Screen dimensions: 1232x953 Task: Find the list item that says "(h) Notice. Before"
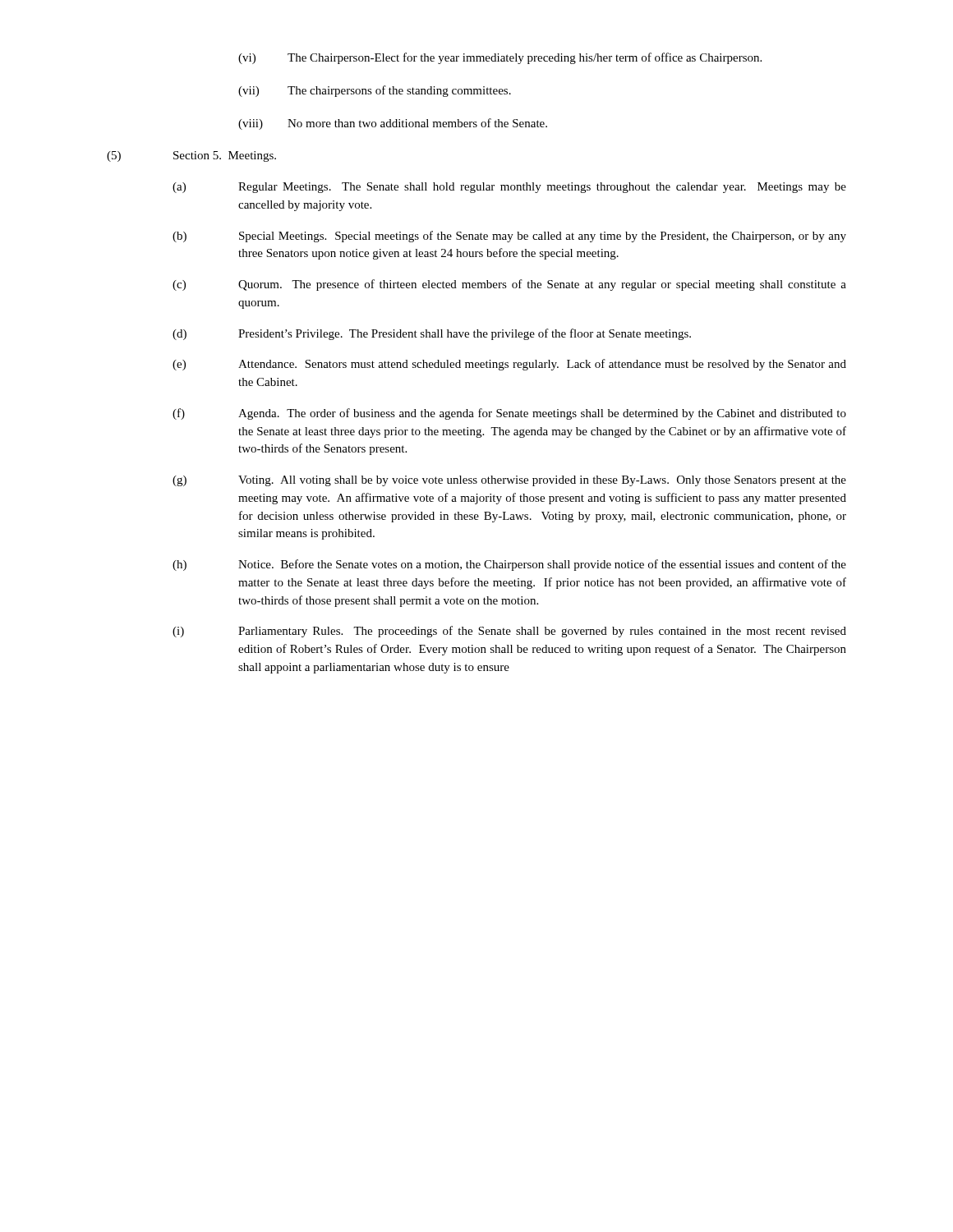click(x=509, y=583)
